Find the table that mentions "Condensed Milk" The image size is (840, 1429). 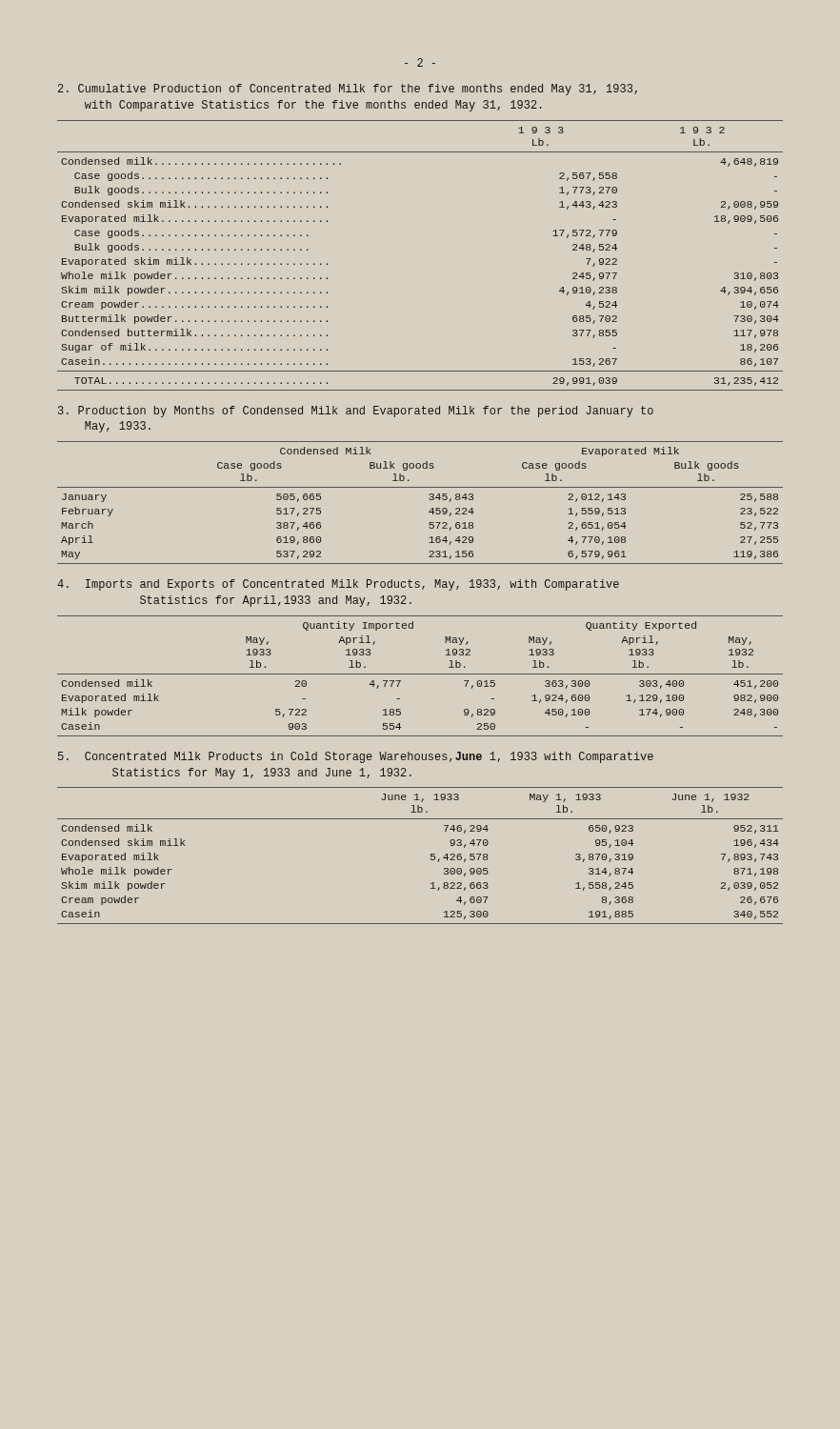pyautogui.click(x=420, y=503)
